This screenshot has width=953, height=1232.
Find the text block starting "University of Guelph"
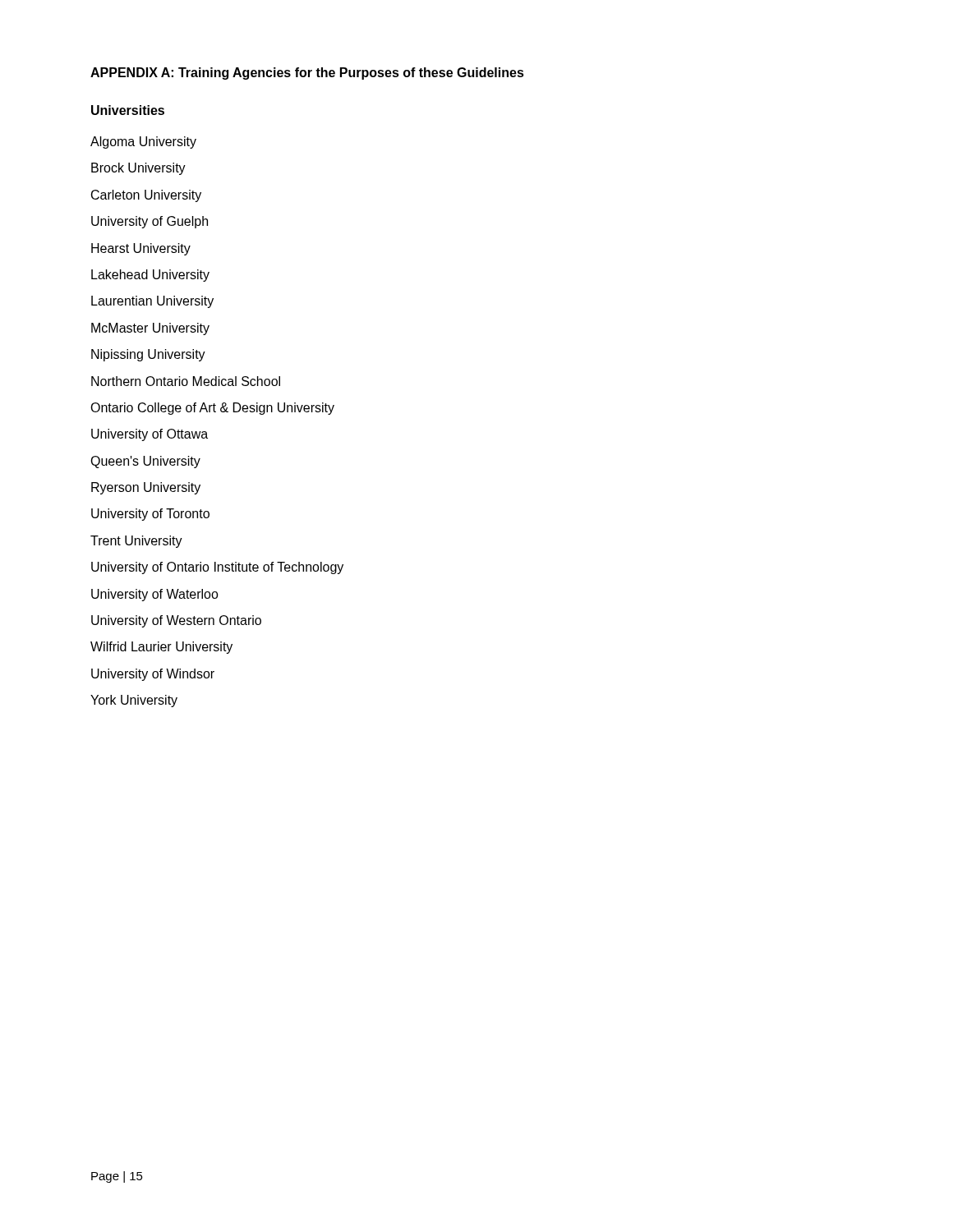point(150,221)
